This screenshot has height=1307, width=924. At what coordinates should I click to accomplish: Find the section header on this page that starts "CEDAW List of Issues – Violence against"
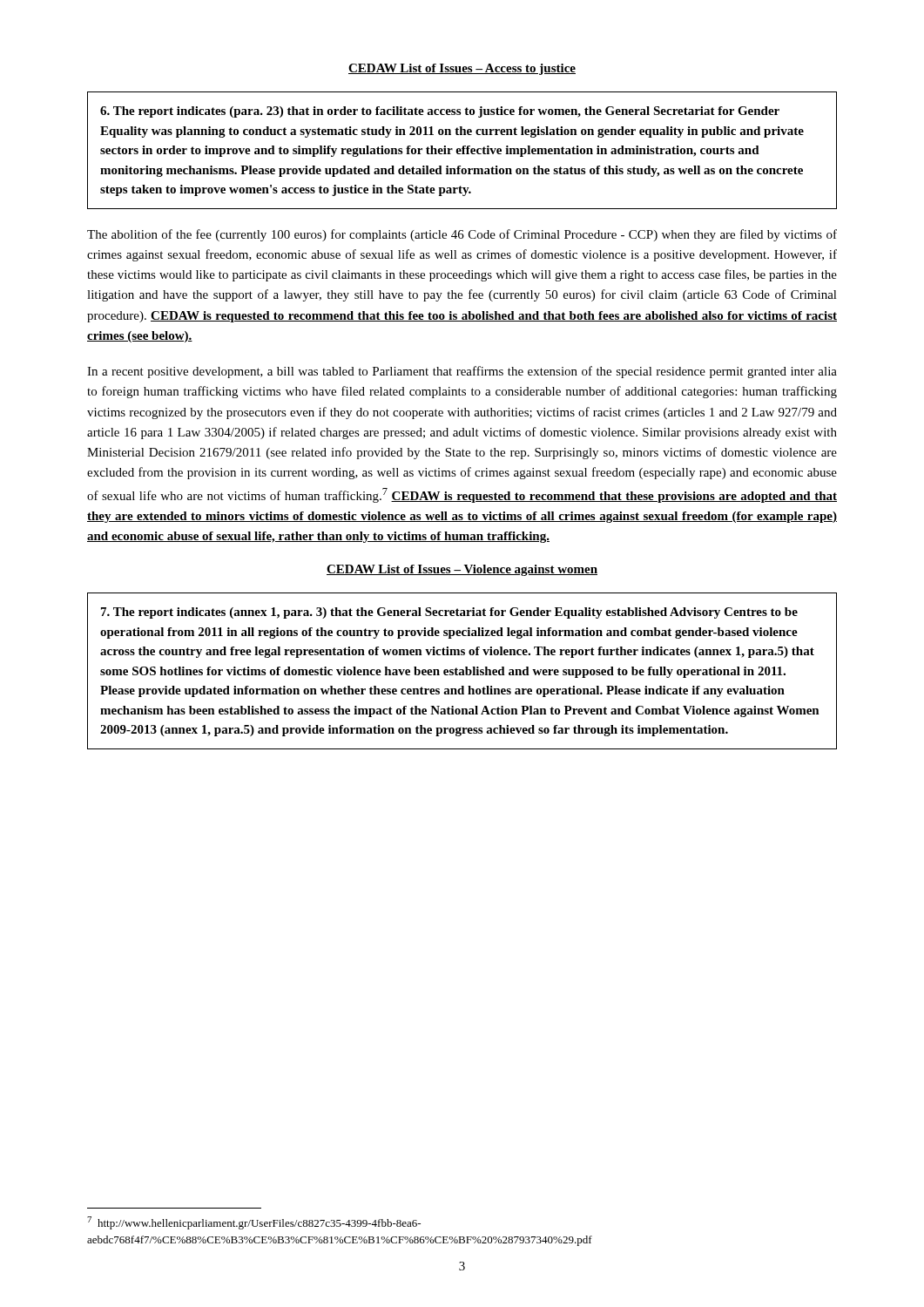pyautogui.click(x=462, y=569)
